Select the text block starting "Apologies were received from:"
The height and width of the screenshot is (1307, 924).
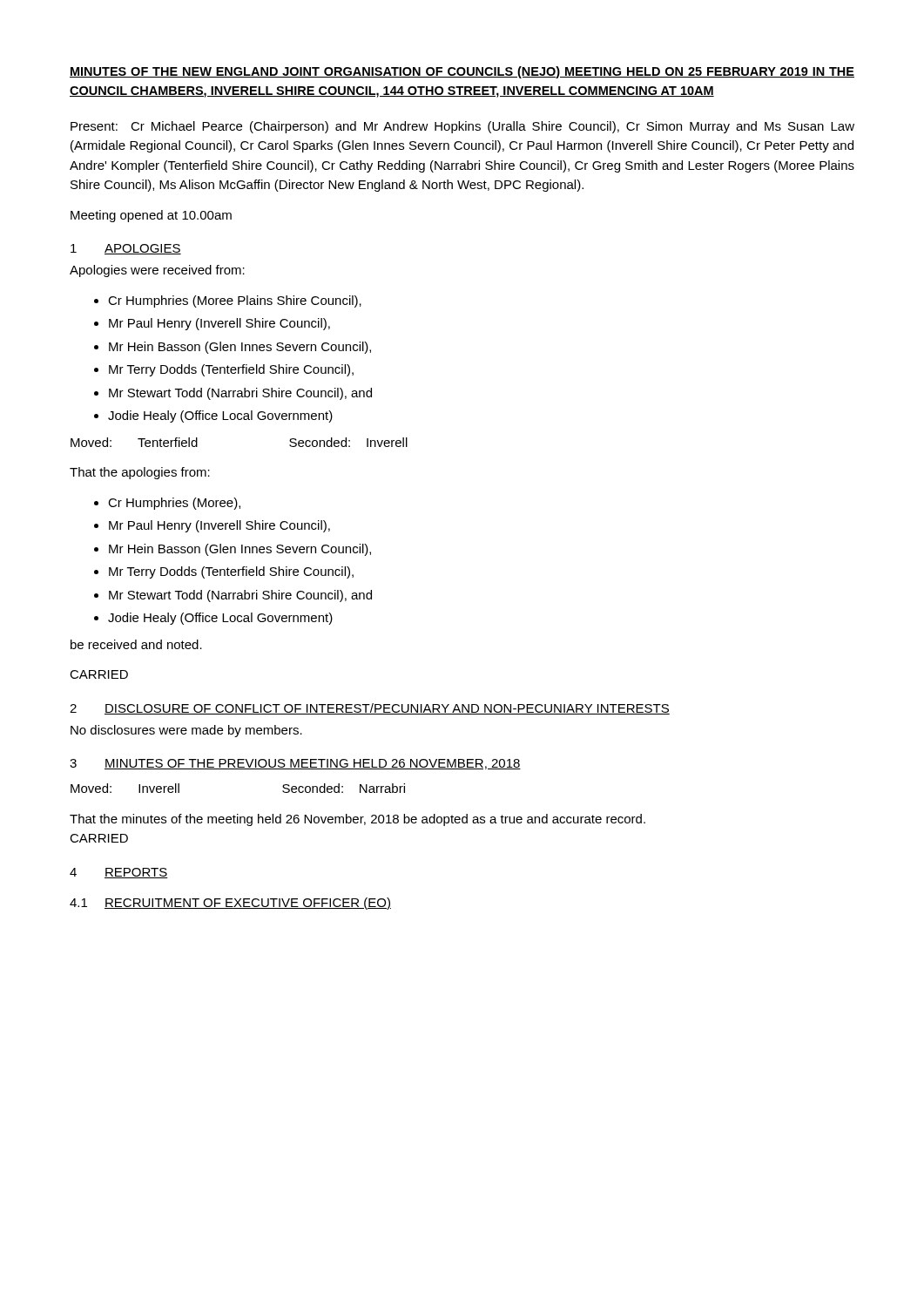click(157, 271)
